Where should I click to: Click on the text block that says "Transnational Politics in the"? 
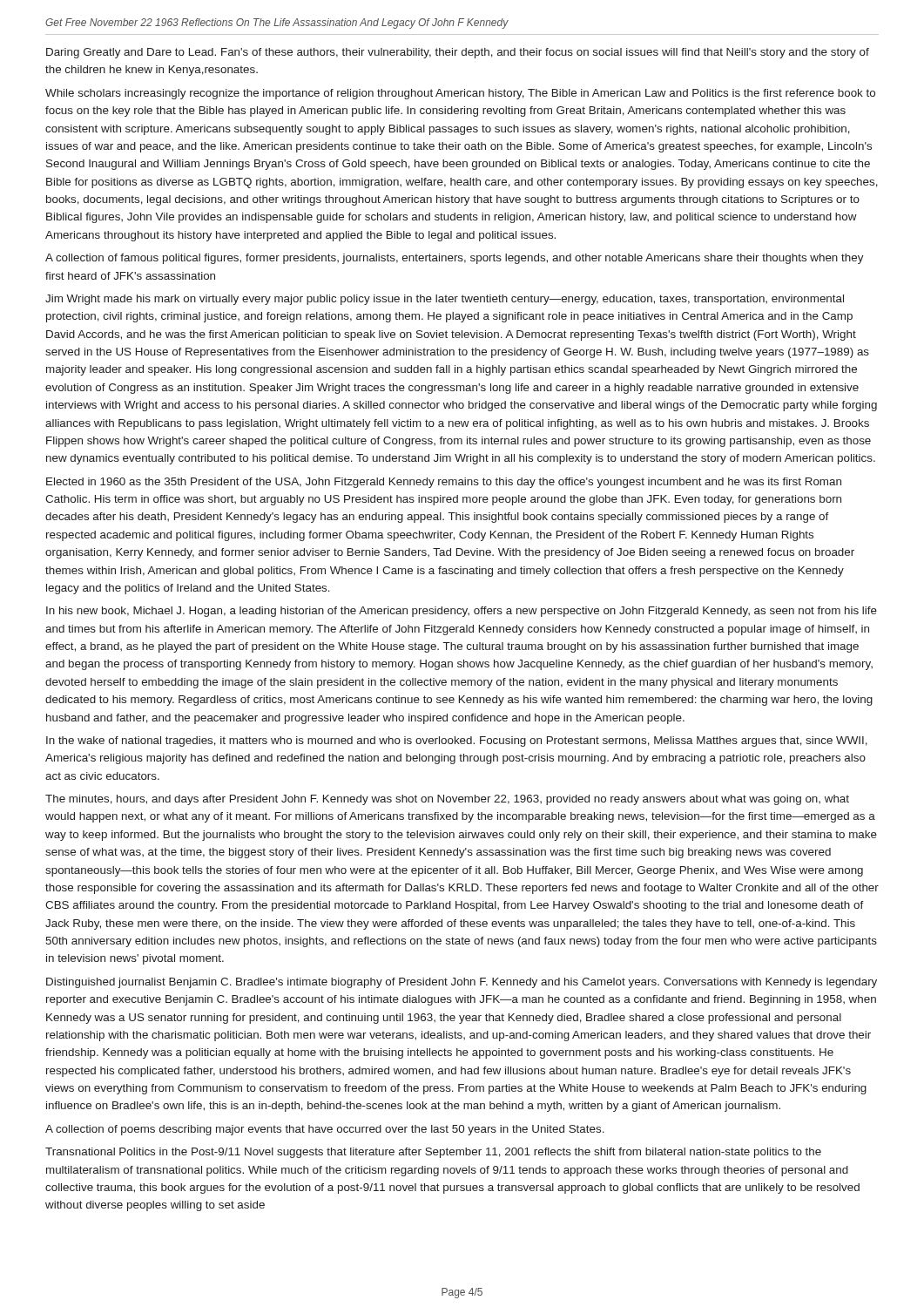tap(453, 1178)
